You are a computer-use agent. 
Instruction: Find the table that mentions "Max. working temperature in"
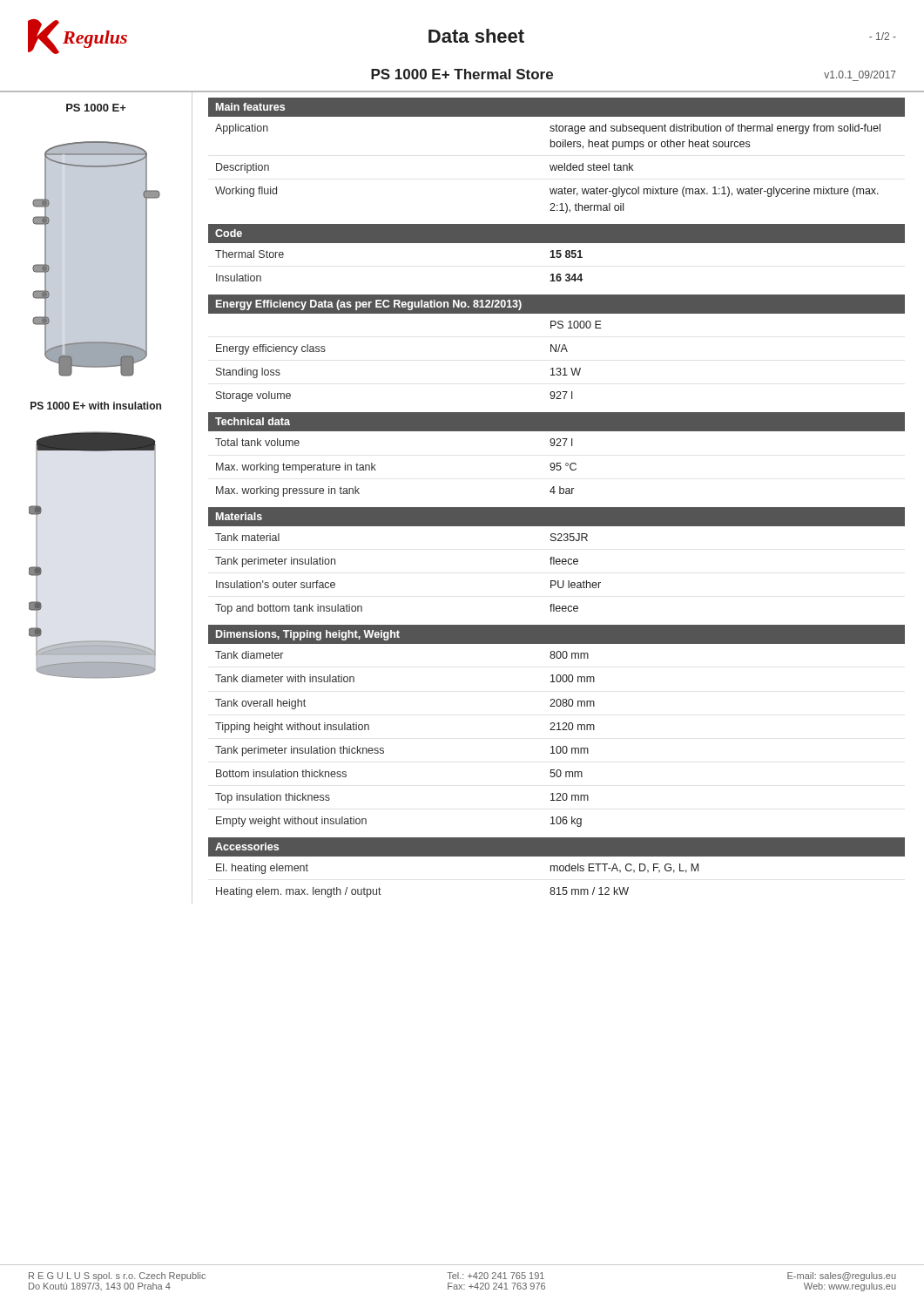click(x=557, y=467)
